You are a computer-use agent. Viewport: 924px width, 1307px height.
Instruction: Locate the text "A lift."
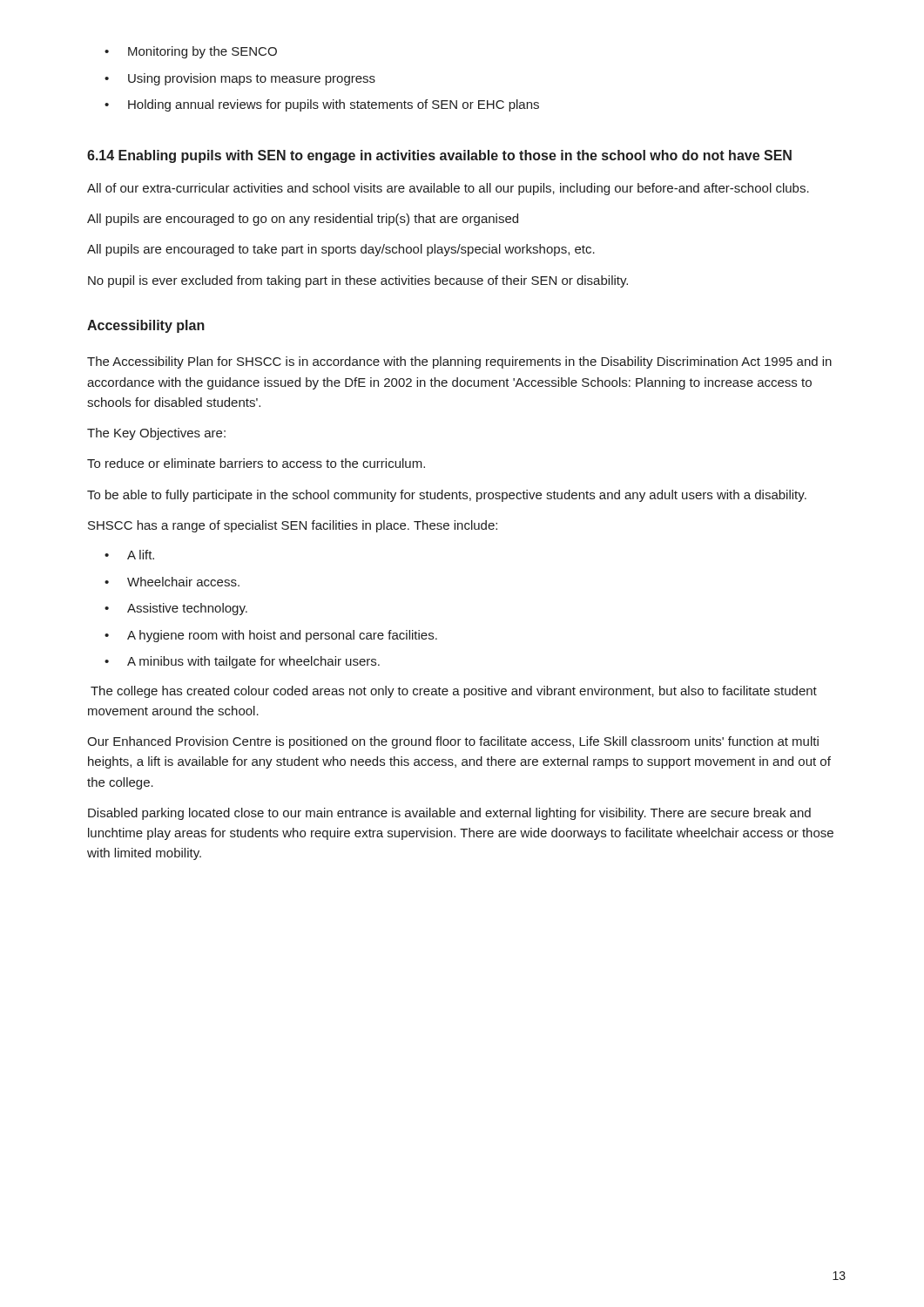(129, 555)
